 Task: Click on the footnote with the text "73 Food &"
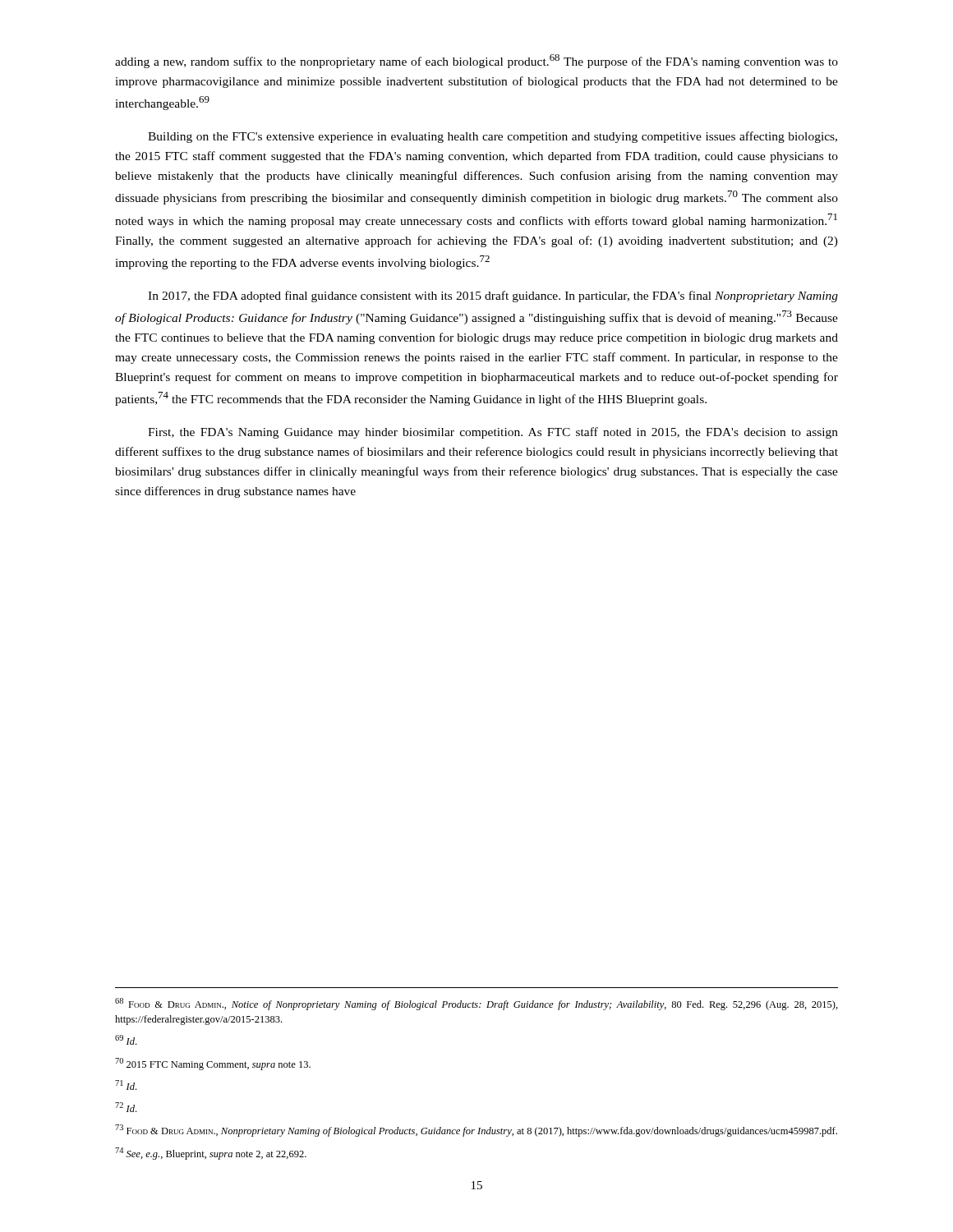[476, 1130]
